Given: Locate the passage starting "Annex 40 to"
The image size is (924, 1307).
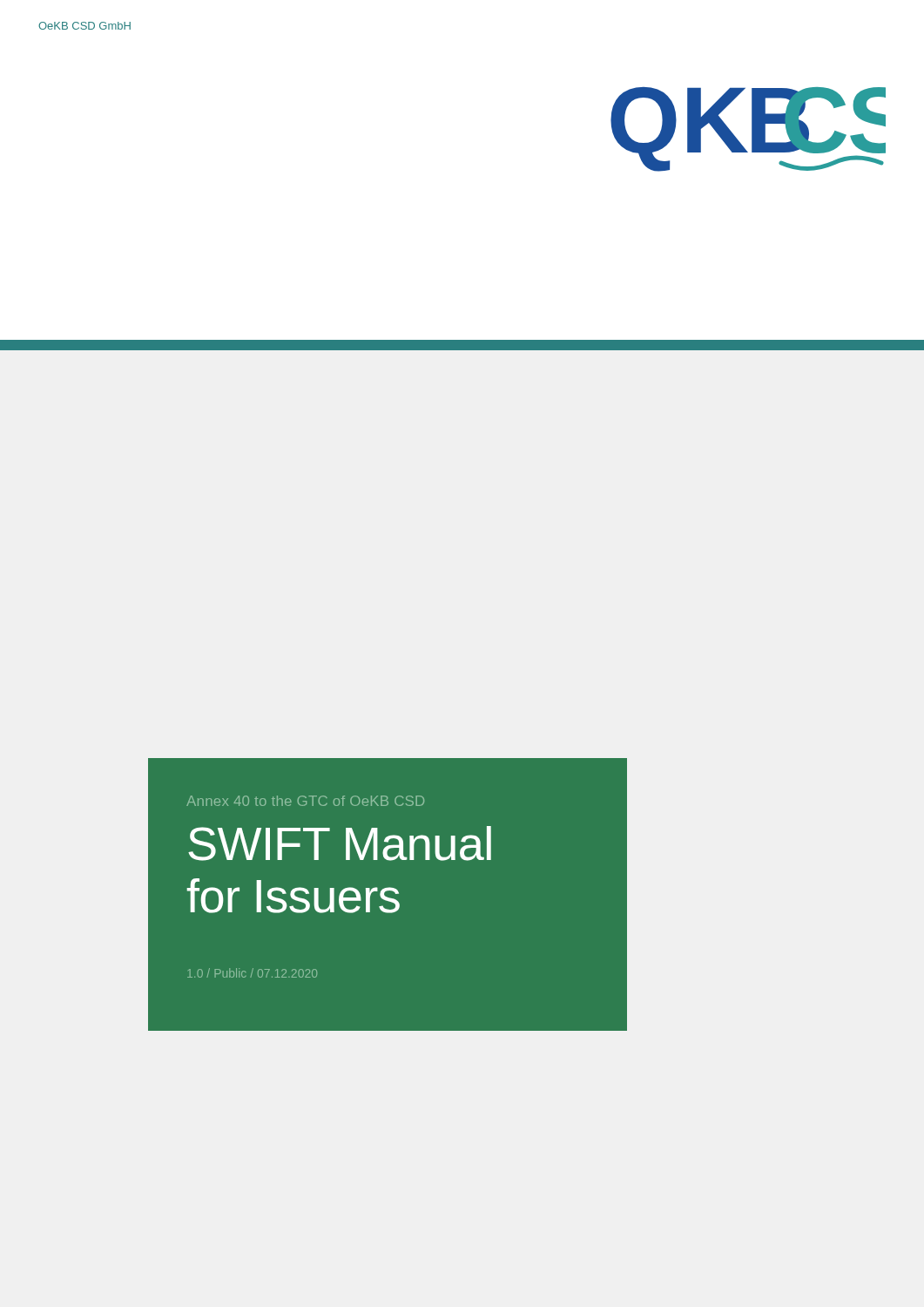Looking at the screenshot, I should 388,887.
